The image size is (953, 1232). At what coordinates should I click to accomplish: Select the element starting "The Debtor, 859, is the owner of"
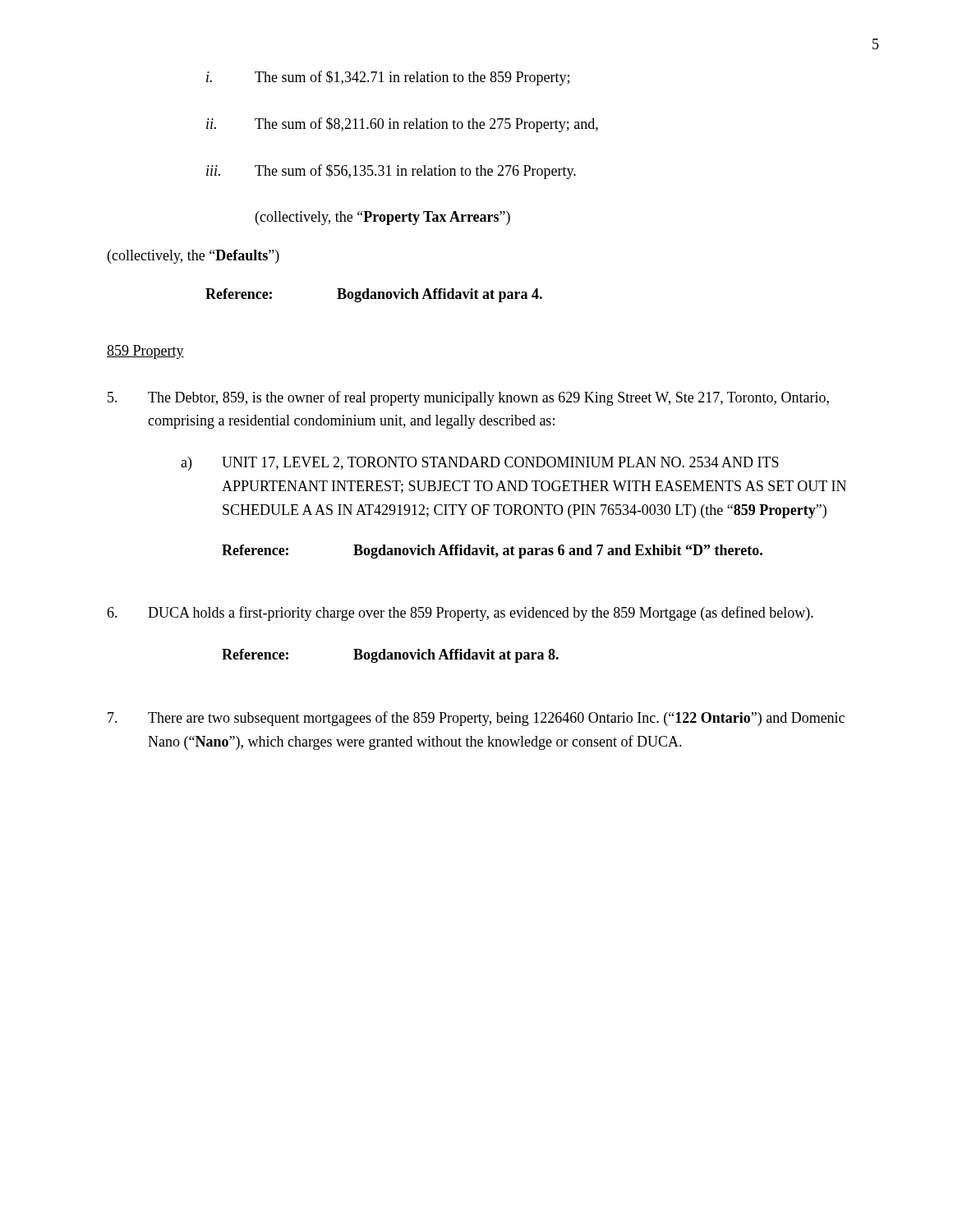(489, 484)
